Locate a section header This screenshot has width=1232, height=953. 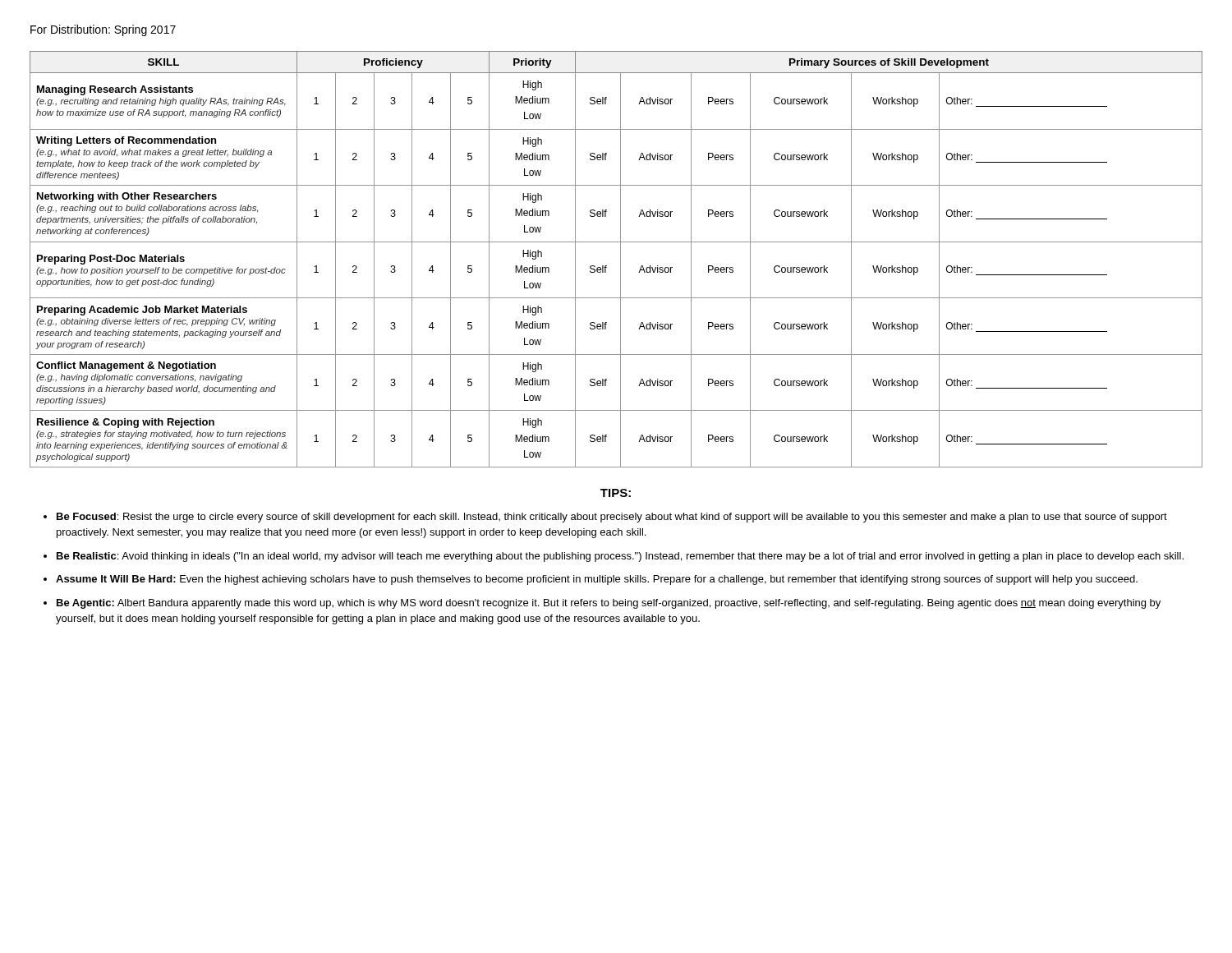coord(616,492)
